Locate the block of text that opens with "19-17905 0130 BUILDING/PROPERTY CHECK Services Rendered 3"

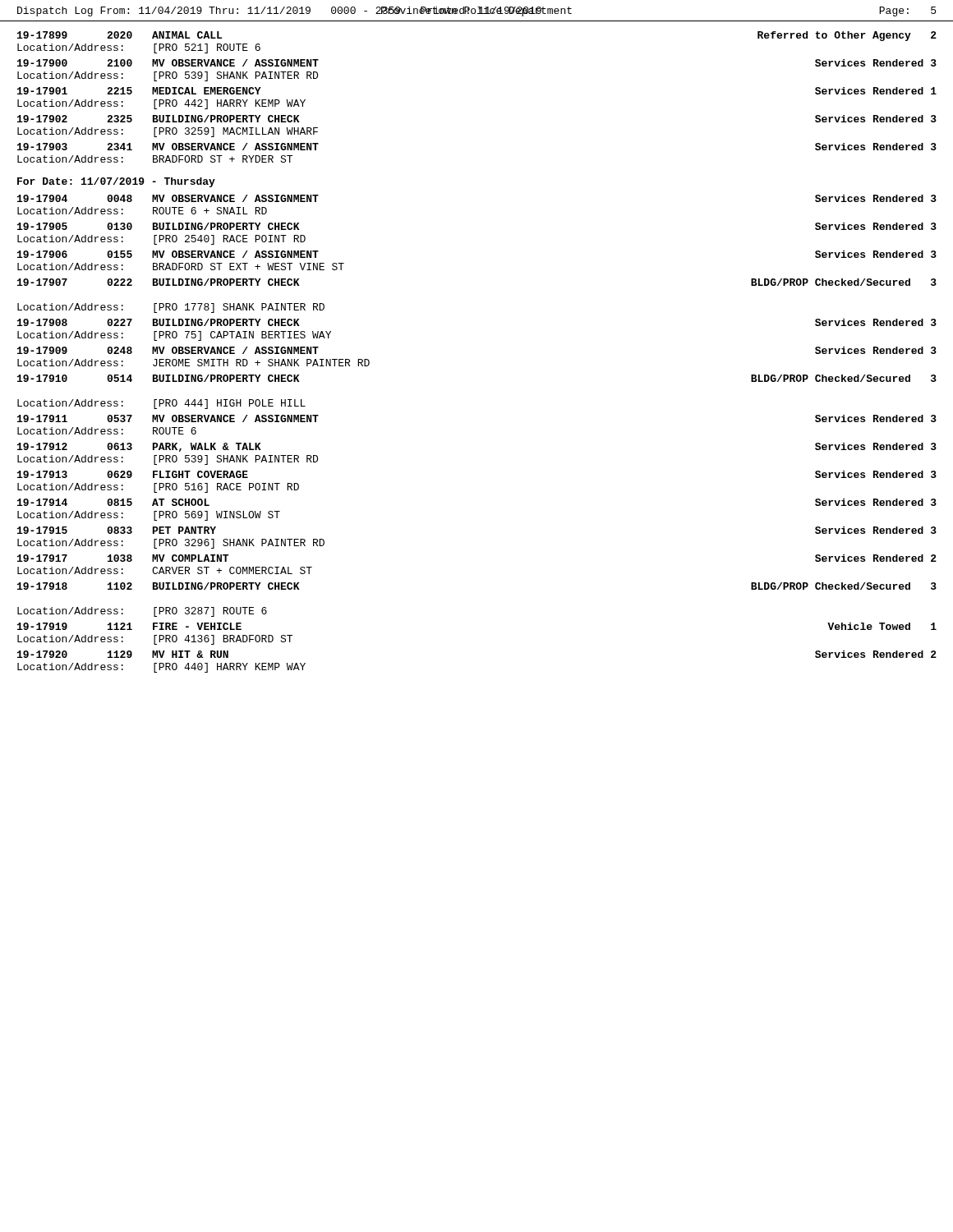pos(45,226)
